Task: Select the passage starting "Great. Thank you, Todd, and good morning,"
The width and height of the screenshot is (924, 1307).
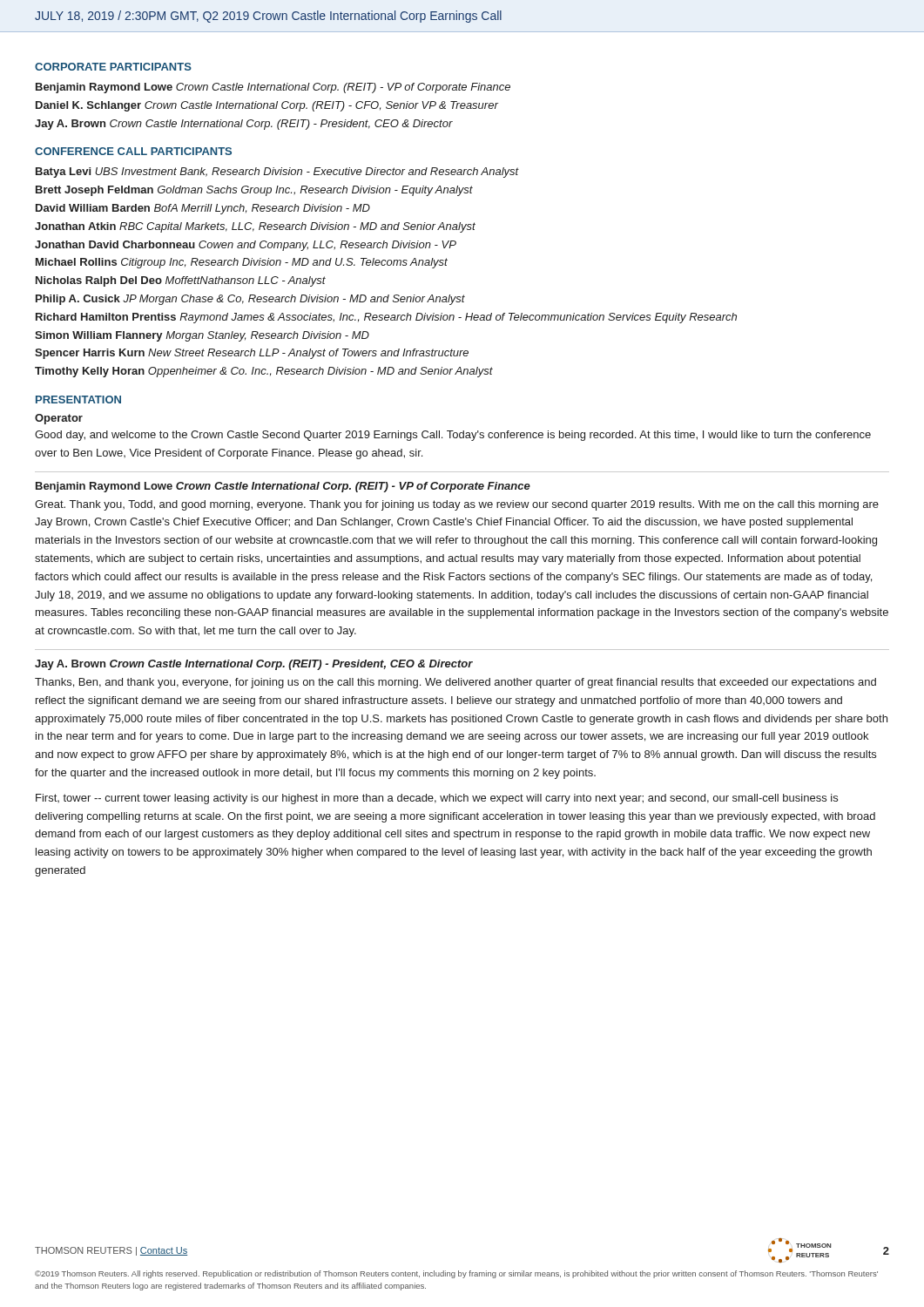Action: (462, 567)
